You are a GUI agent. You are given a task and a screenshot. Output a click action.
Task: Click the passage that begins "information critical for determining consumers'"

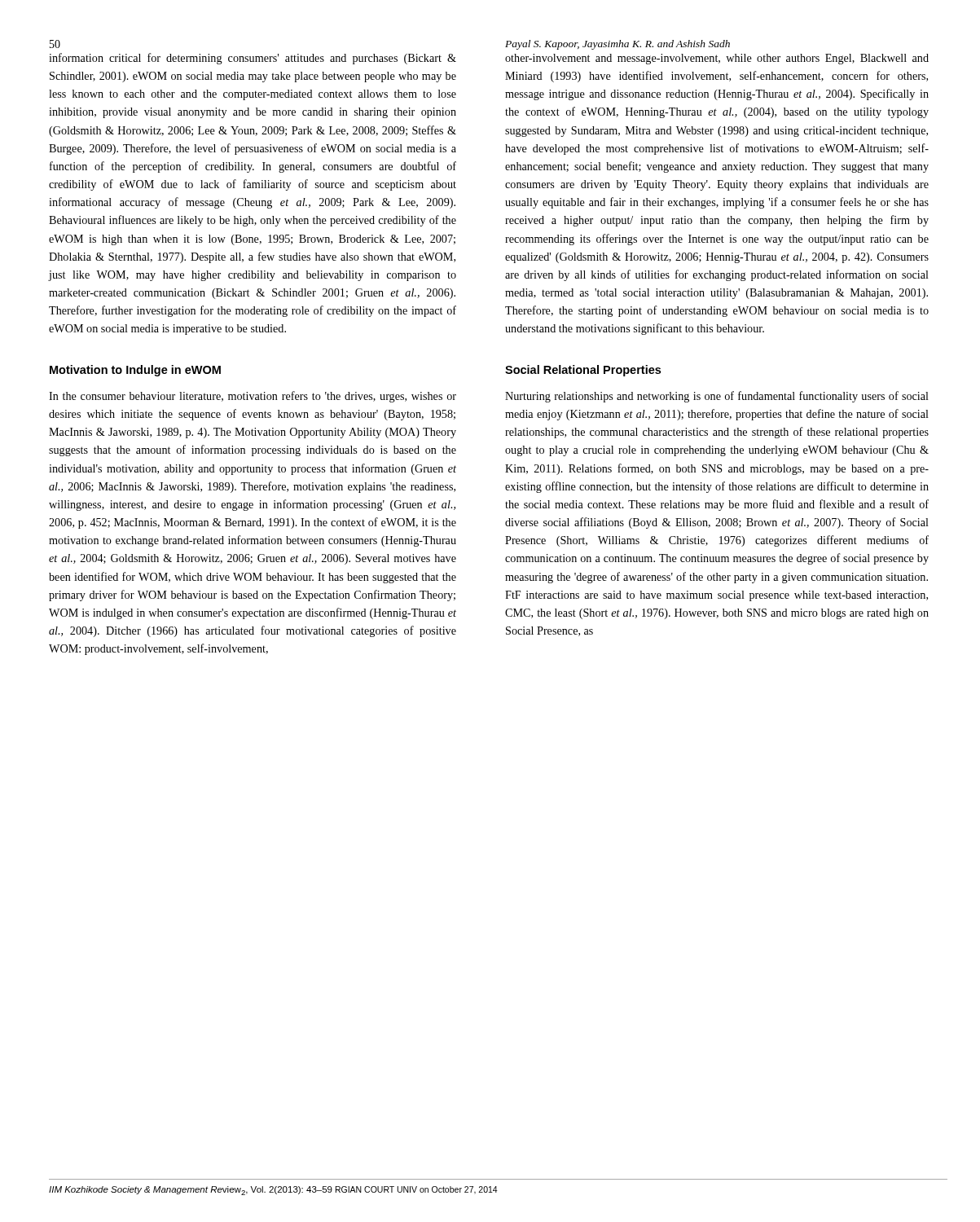tap(253, 193)
